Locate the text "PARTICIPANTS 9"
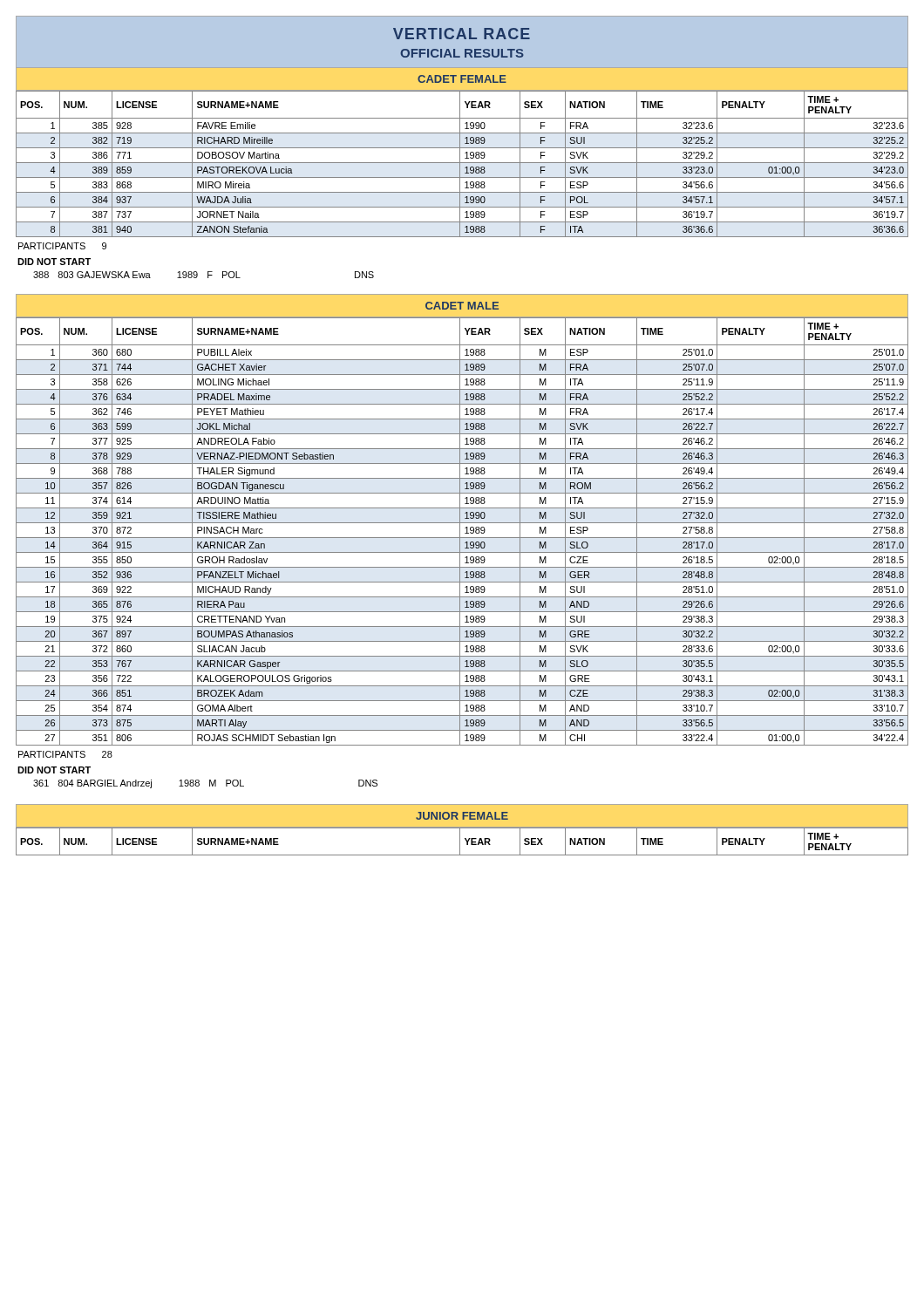Viewport: 924px width, 1308px height. [x=62, y=246]
